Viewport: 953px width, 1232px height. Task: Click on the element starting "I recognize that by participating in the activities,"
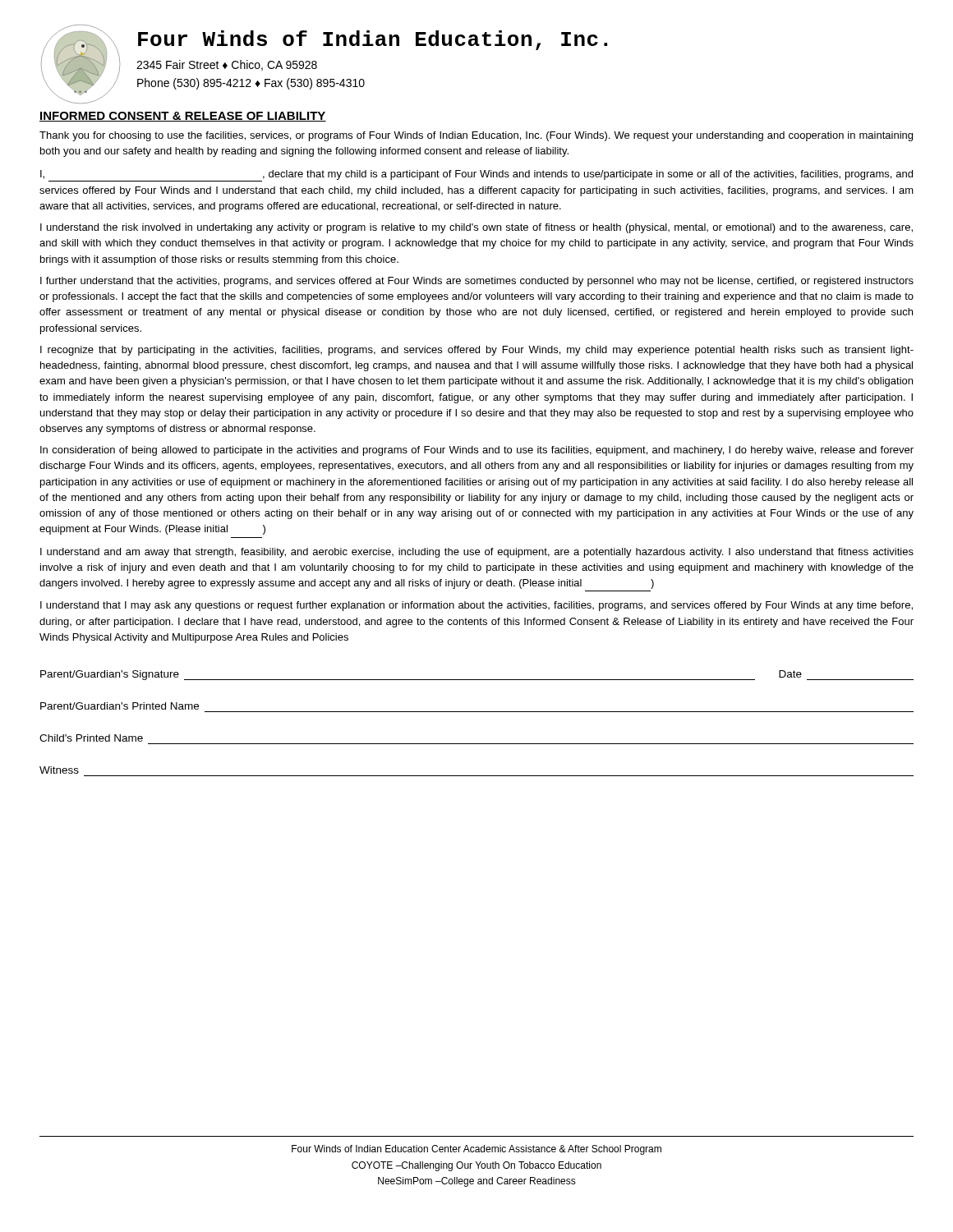tap(476, 389)
